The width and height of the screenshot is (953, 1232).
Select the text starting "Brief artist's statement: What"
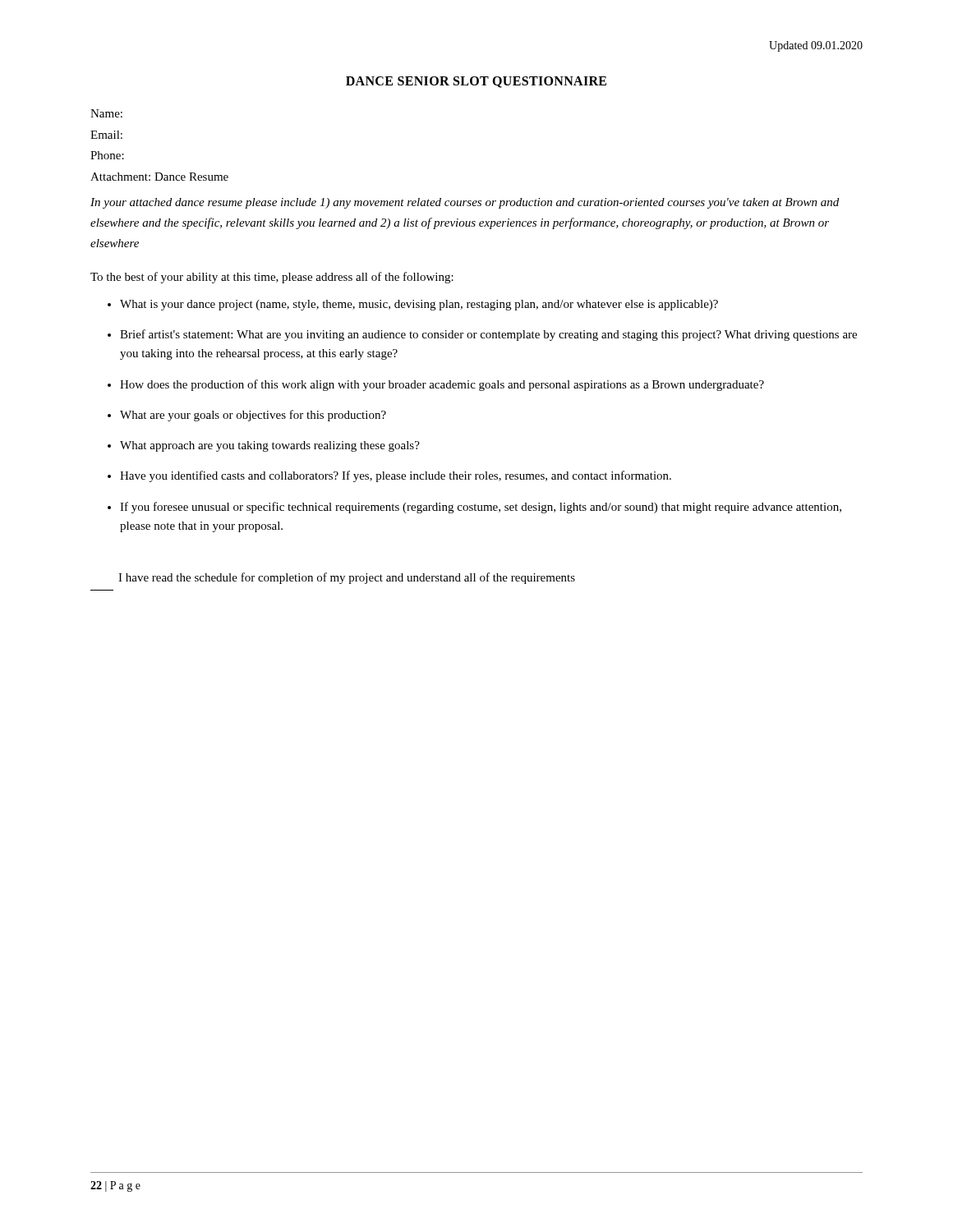[x=489, y=344]
